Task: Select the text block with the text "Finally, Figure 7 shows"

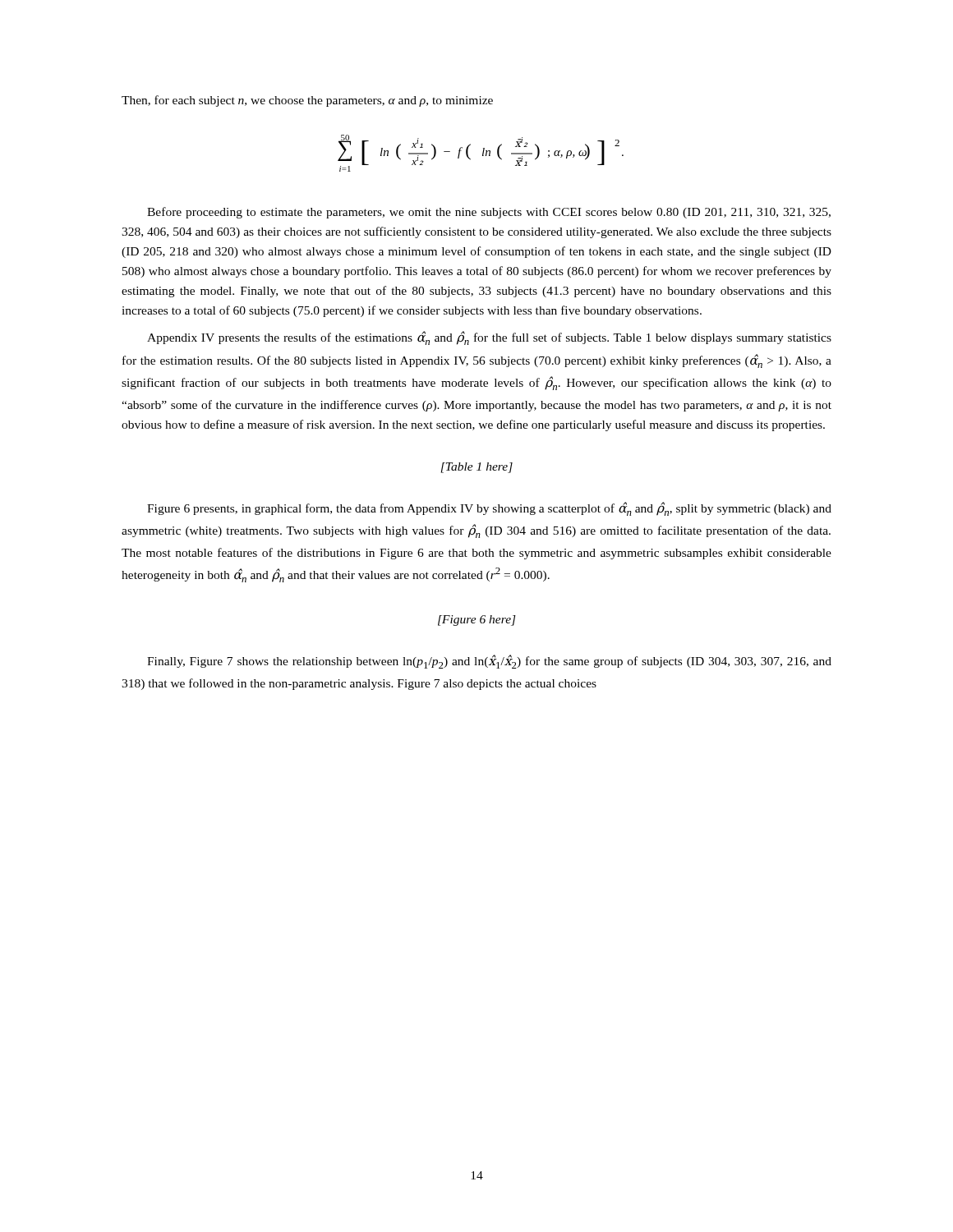Action: [476, 672]
